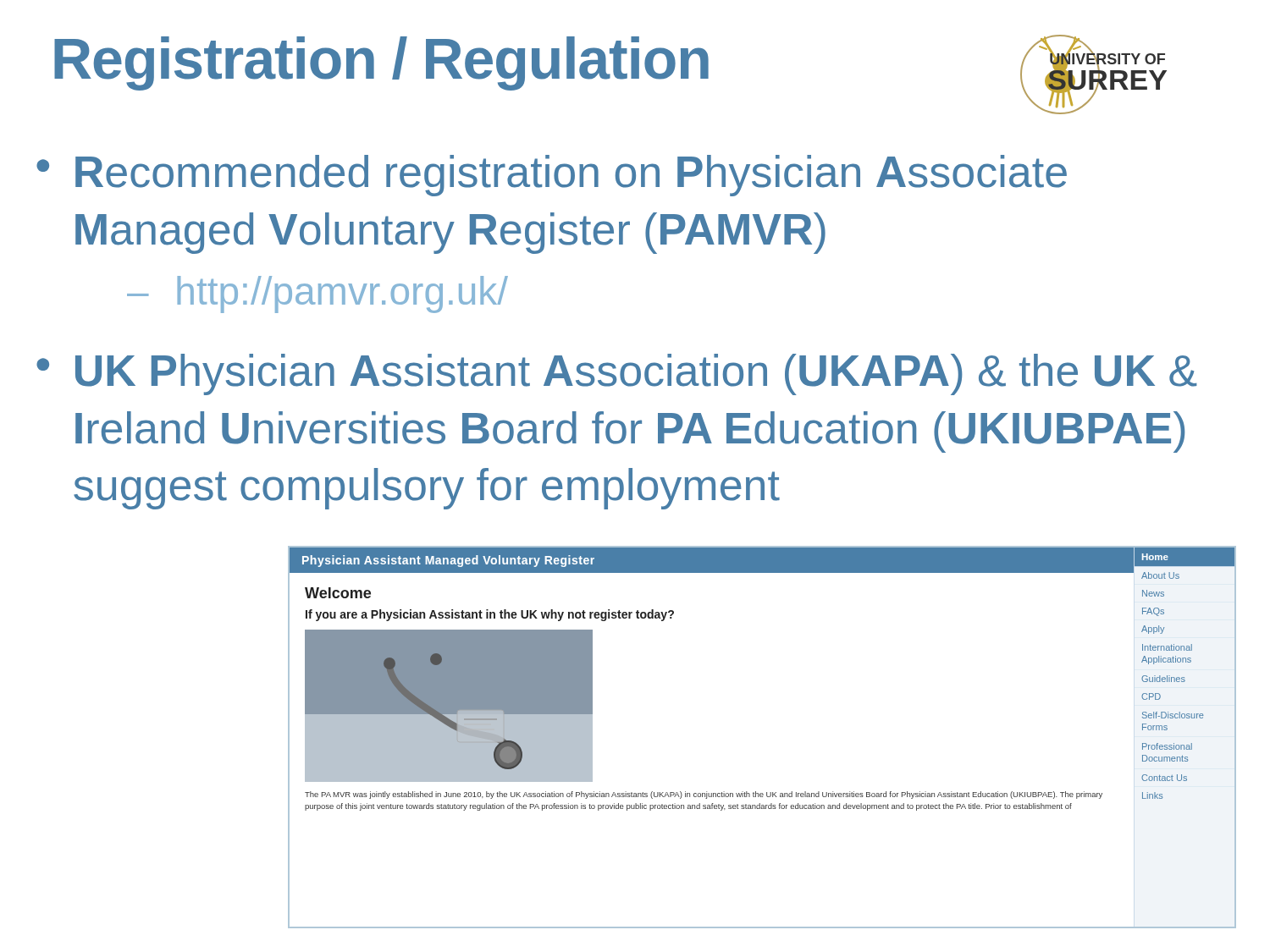
Task: Locate the text "Registration / Regulation"
Action: coord(381,58)
